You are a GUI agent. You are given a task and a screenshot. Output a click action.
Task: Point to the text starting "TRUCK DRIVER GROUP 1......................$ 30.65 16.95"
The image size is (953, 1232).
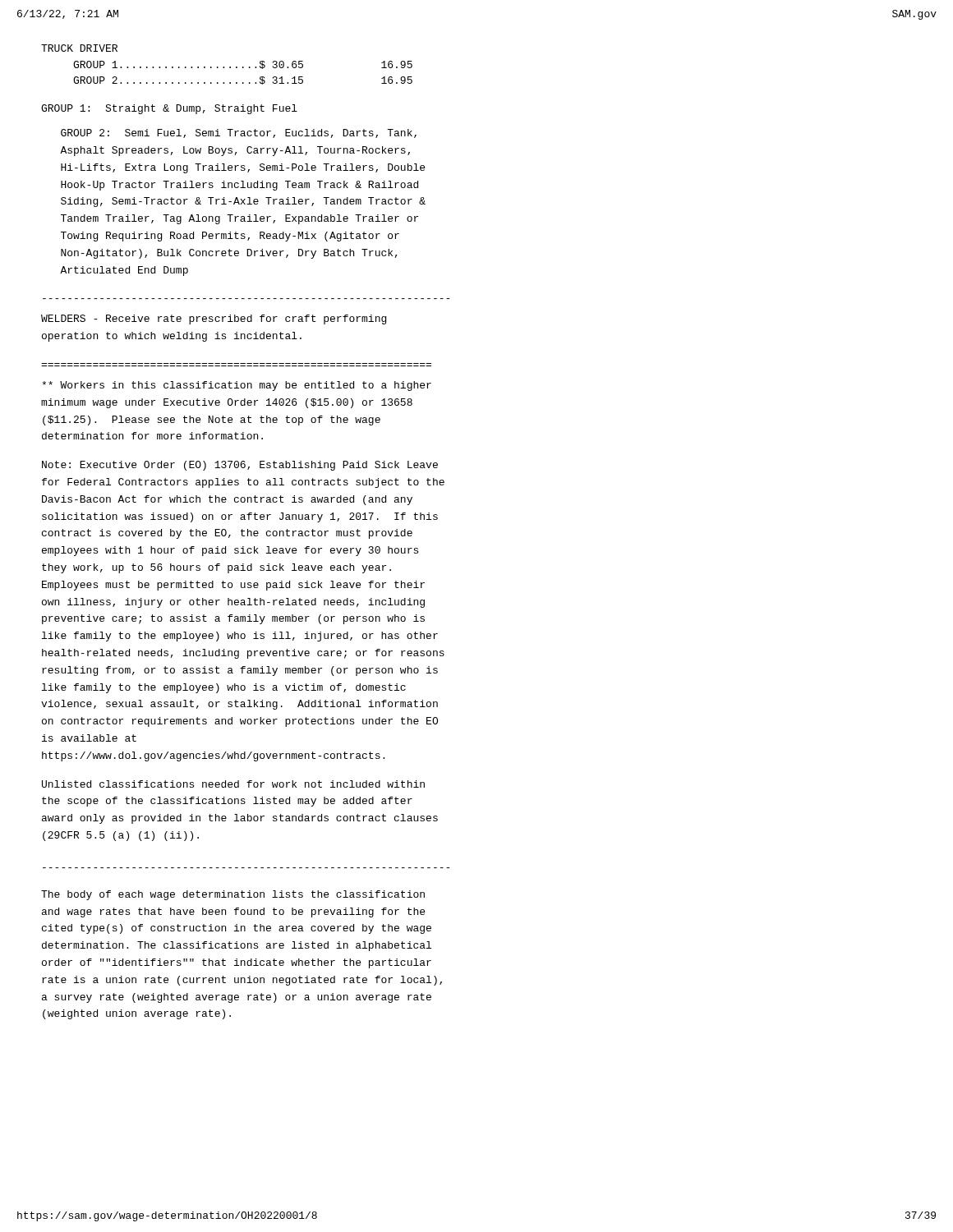click(x=227, y=65)
